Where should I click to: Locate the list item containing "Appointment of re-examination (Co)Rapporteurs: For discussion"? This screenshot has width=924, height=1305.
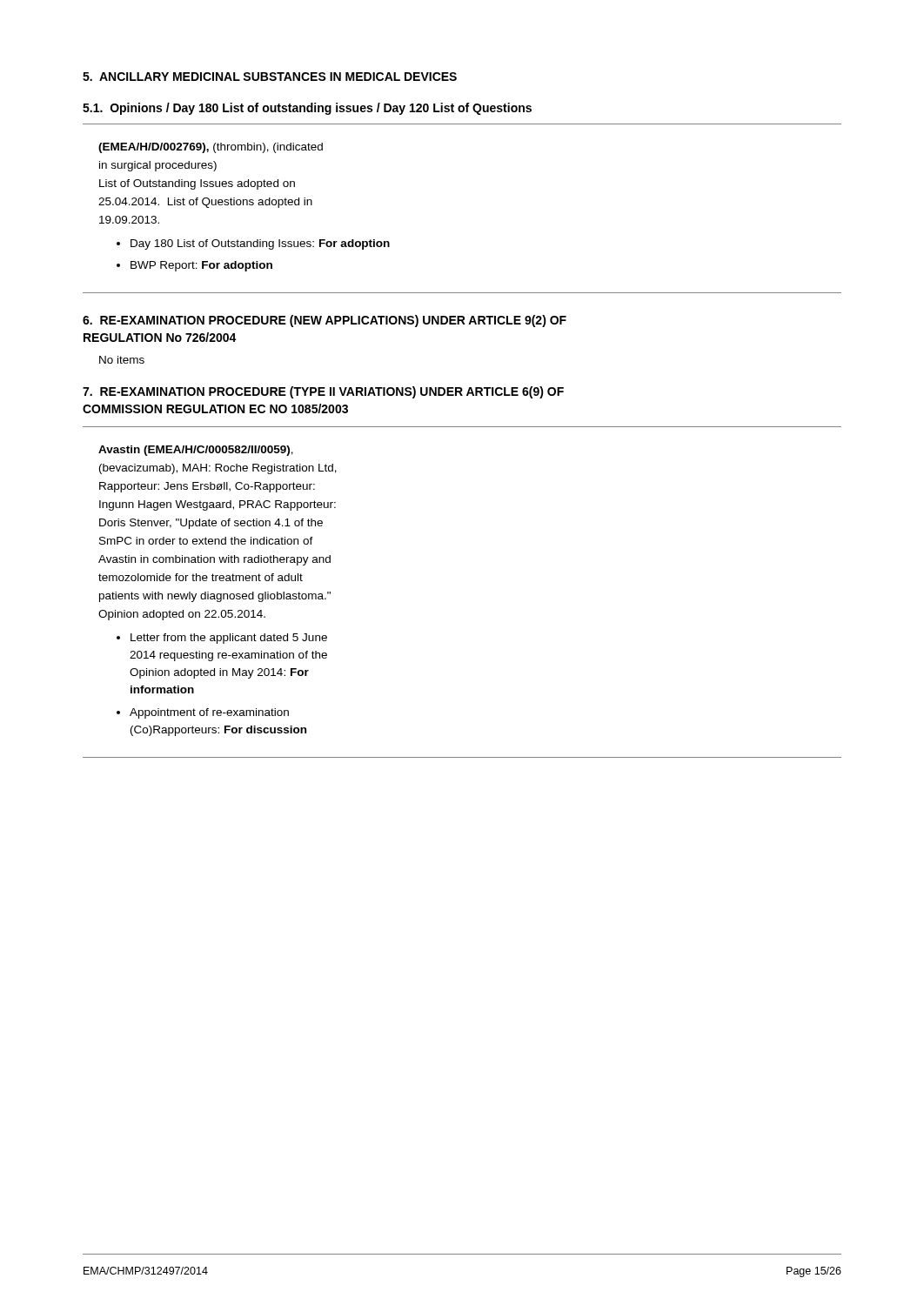tap(218, 721)
